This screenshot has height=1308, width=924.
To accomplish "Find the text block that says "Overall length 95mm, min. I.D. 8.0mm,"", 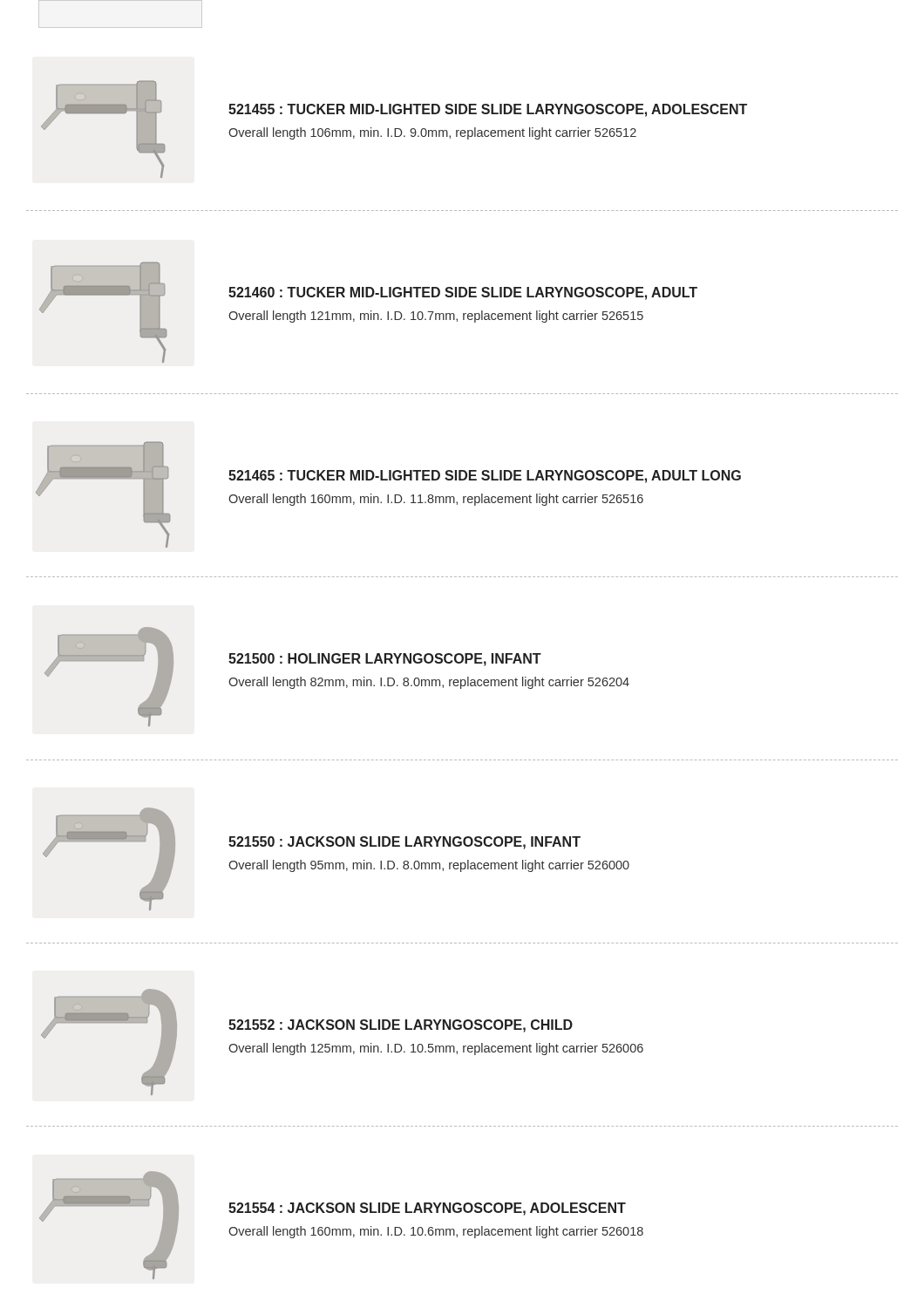I will (x=429, y=865).
